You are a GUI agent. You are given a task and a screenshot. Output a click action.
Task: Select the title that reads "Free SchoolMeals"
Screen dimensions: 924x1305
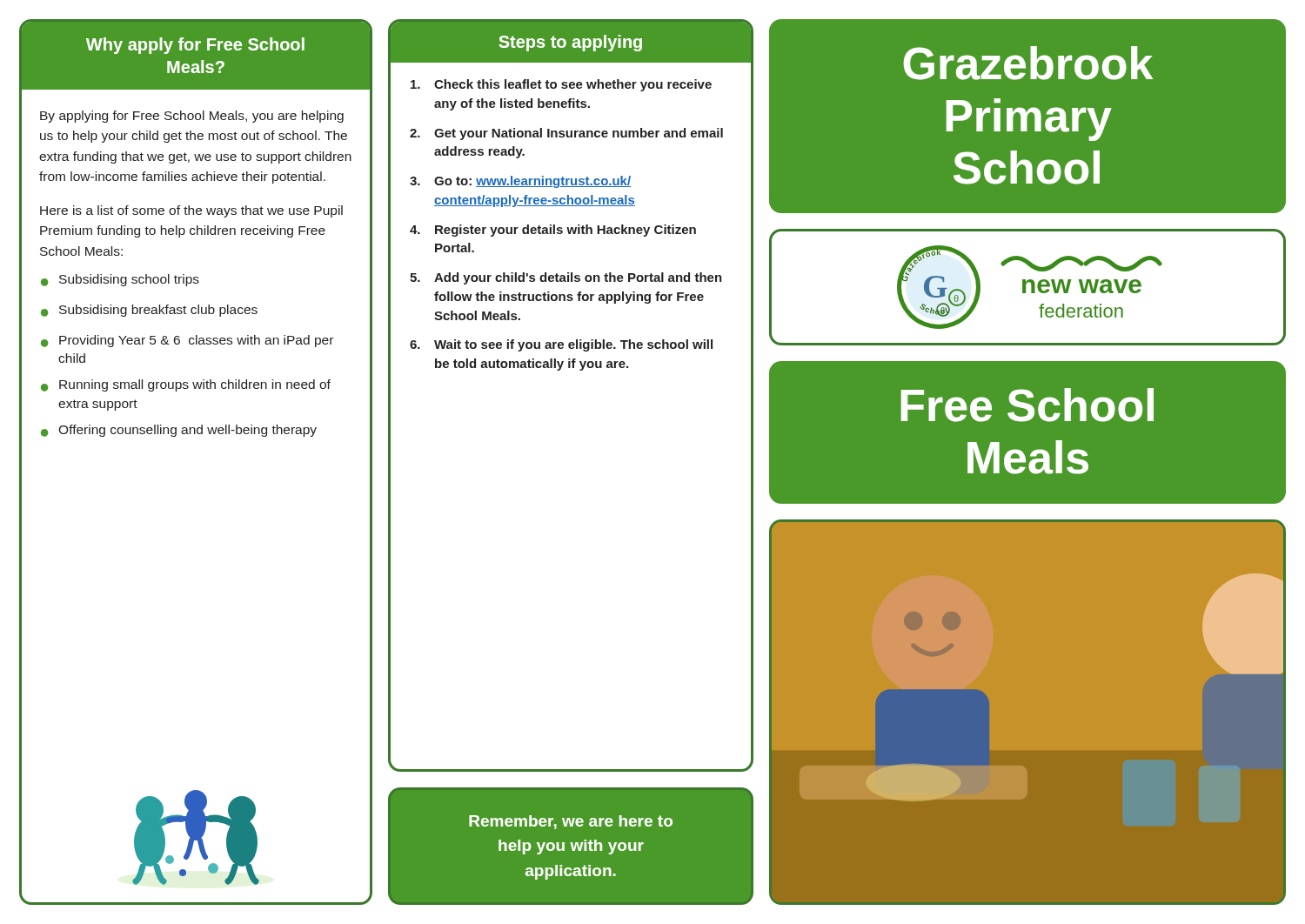pyautogui.click(x=1027, y=432)
